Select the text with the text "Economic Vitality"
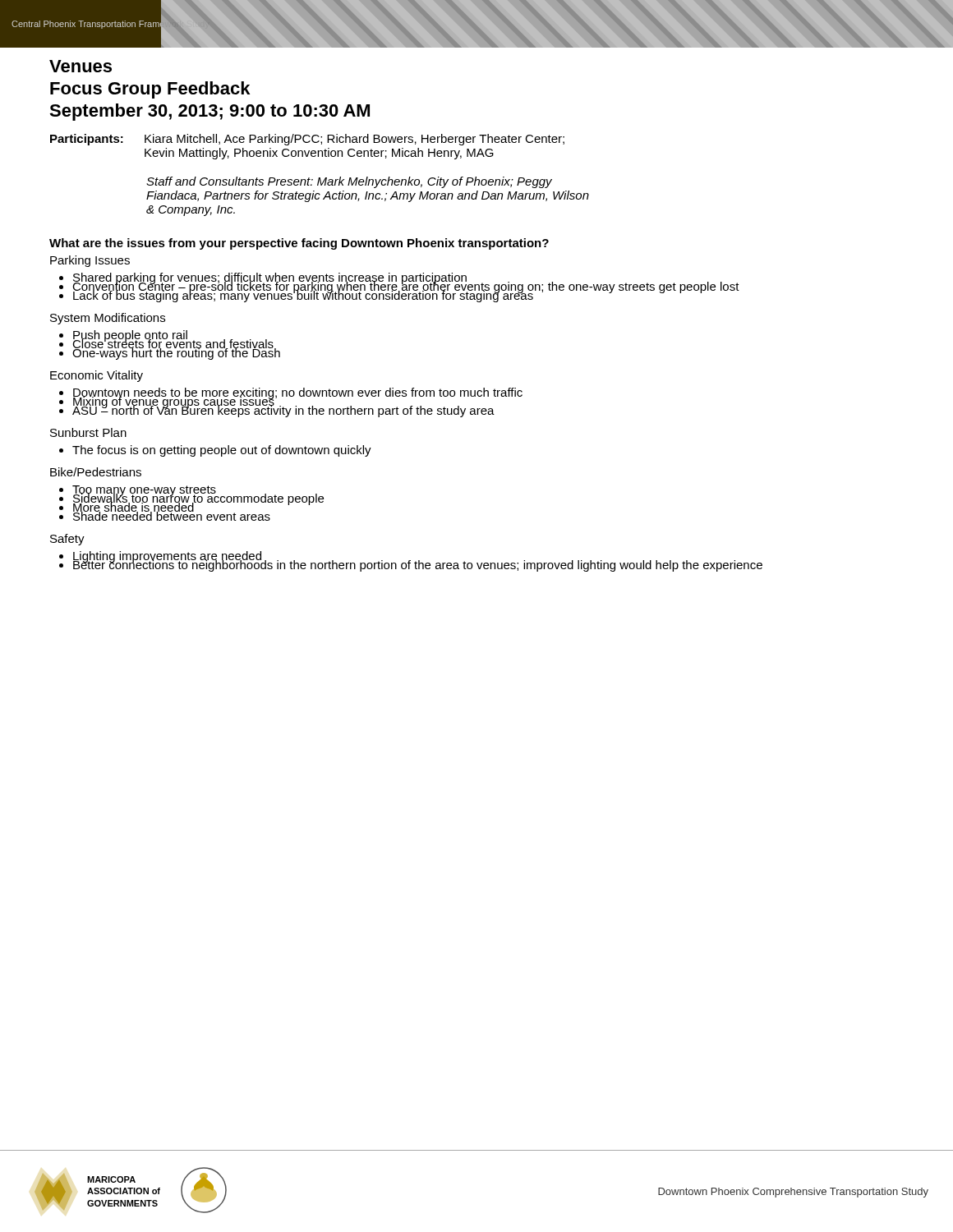The width and height of the screenshot is (953, 1232). (x=96, y=375)
